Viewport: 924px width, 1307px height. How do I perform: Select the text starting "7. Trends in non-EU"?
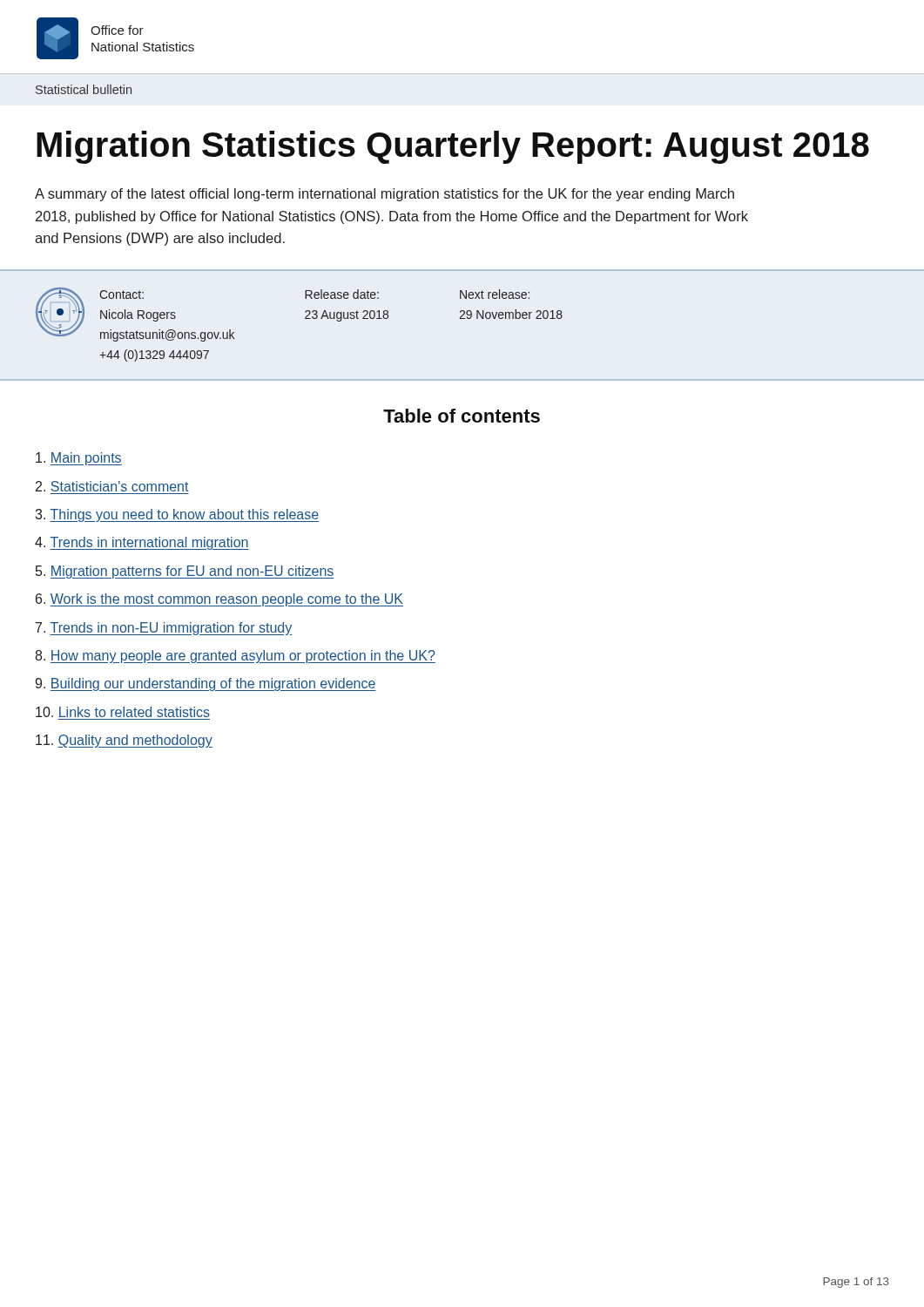(x=163, y=627)
